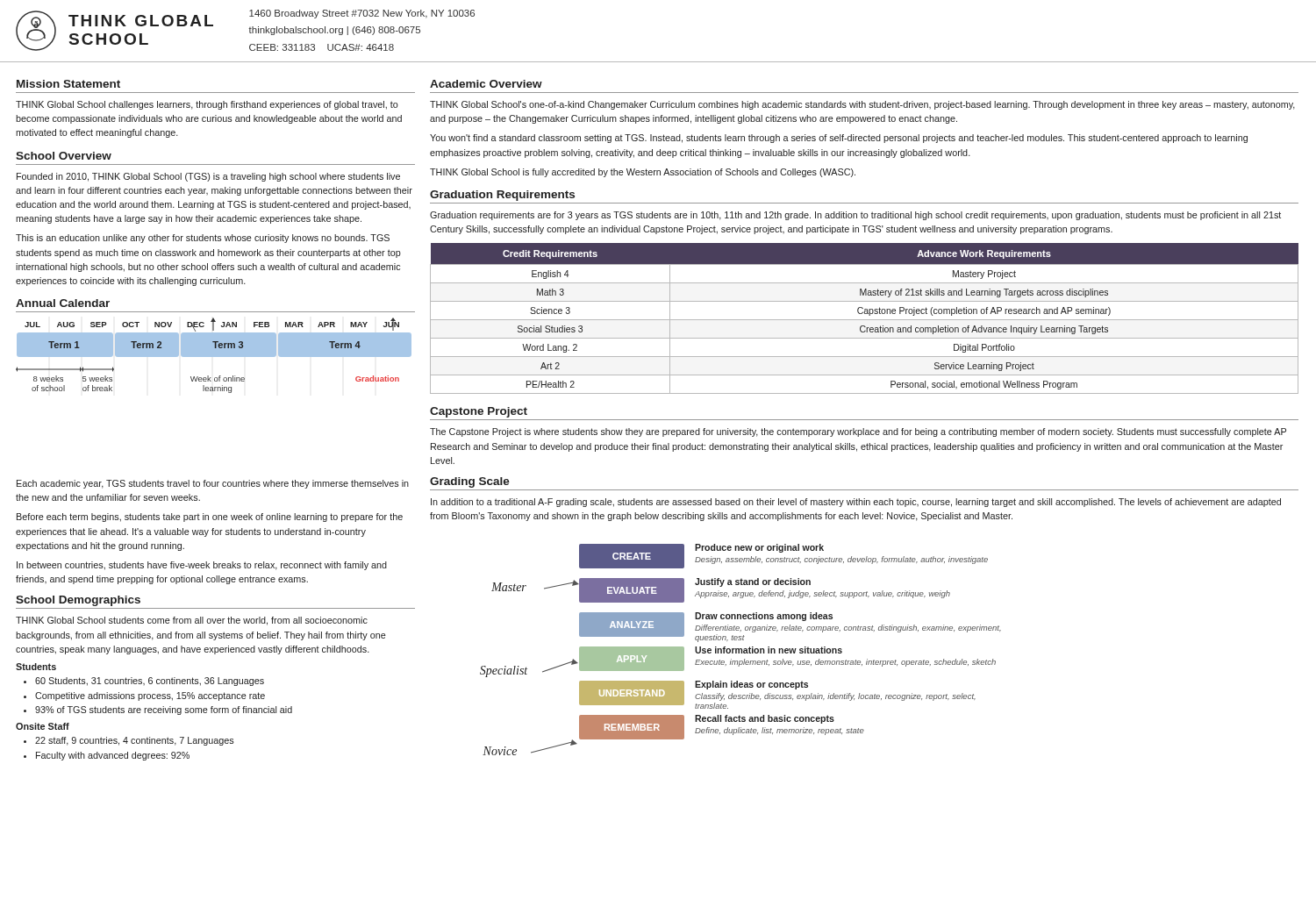Select the element starting "Each academic year, TGS students travel"
Screen dimensions: 914x1316
tap(212, 490)
